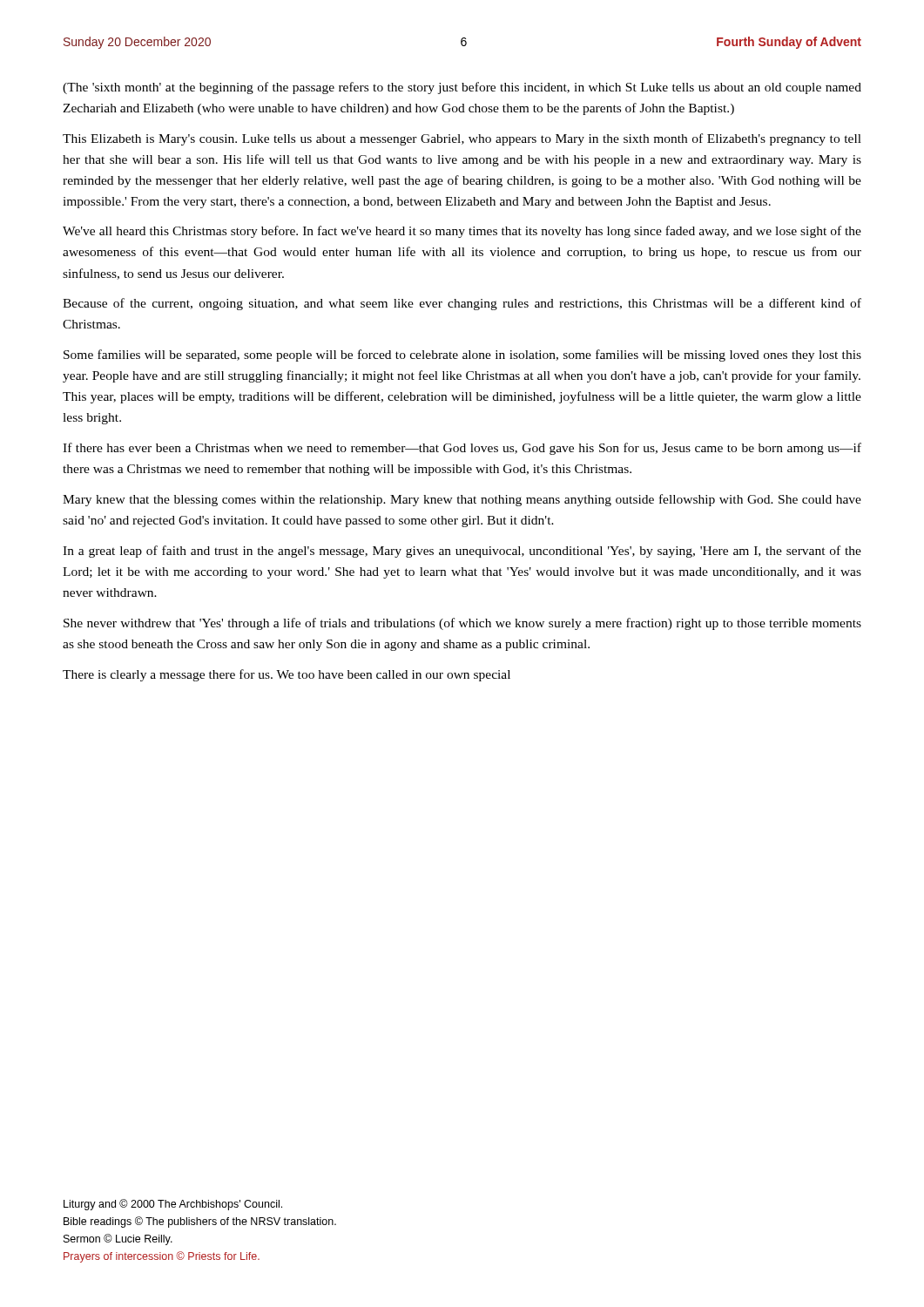The image size is (924, 1307).
Task: Find the block on this page that starts "(The 'sixth month' at the"
Action: pos(462,97)
